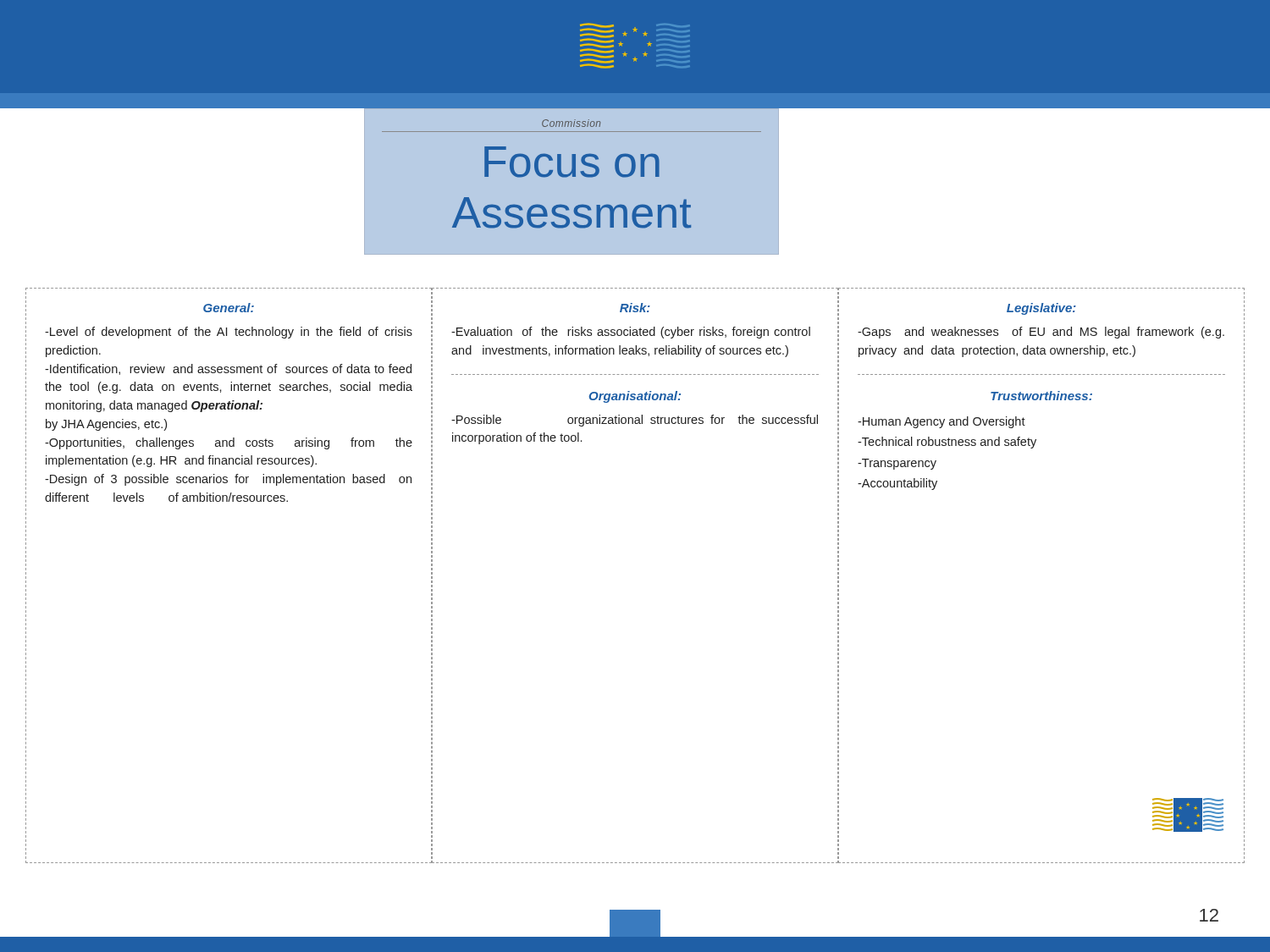Viewport: 1270px width, 952px height.
Task: Locate the text block that reads "Gaps and weaknesses of EU and"
Action: 1041,341
